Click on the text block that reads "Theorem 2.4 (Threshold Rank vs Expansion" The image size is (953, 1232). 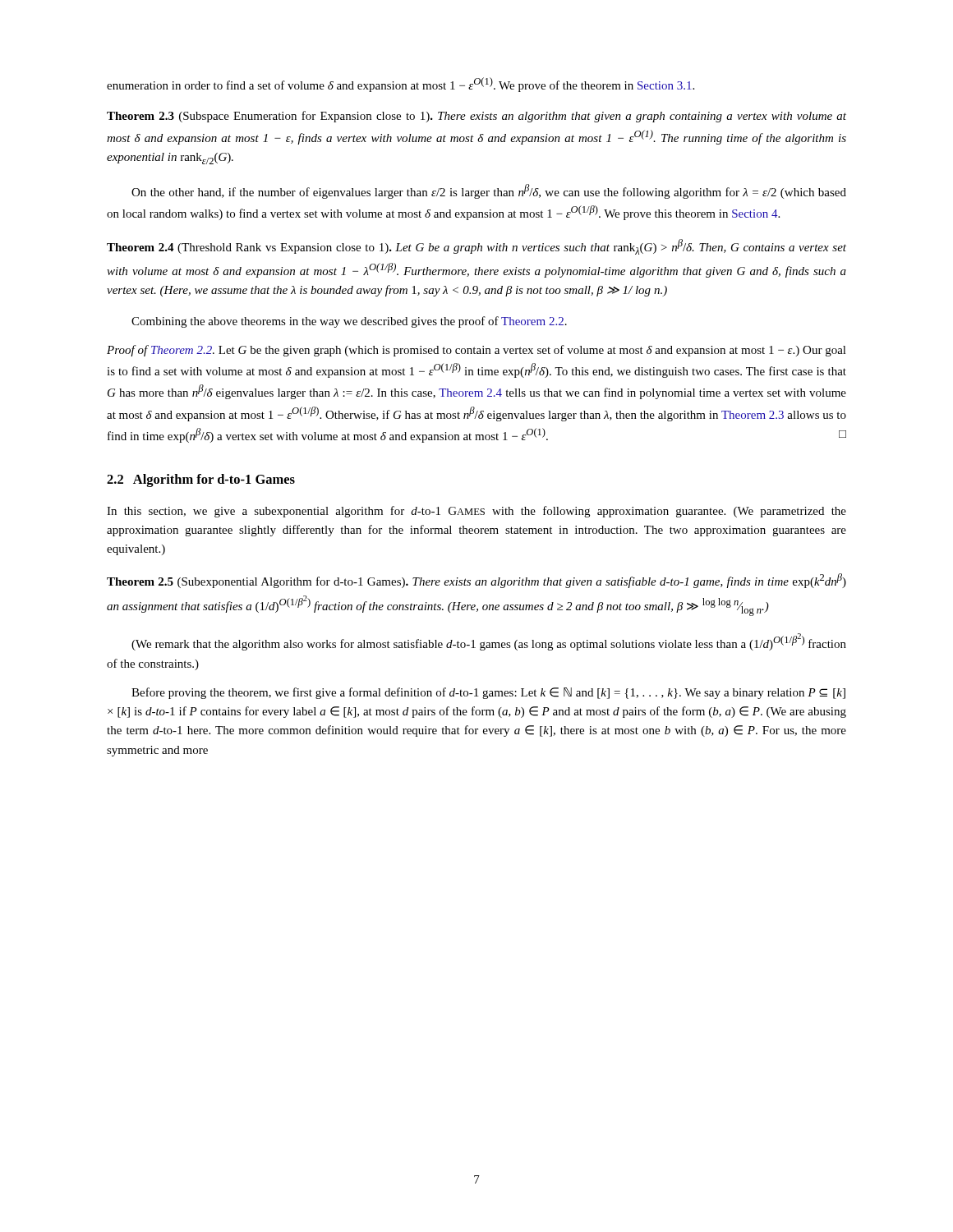[476, 268]
